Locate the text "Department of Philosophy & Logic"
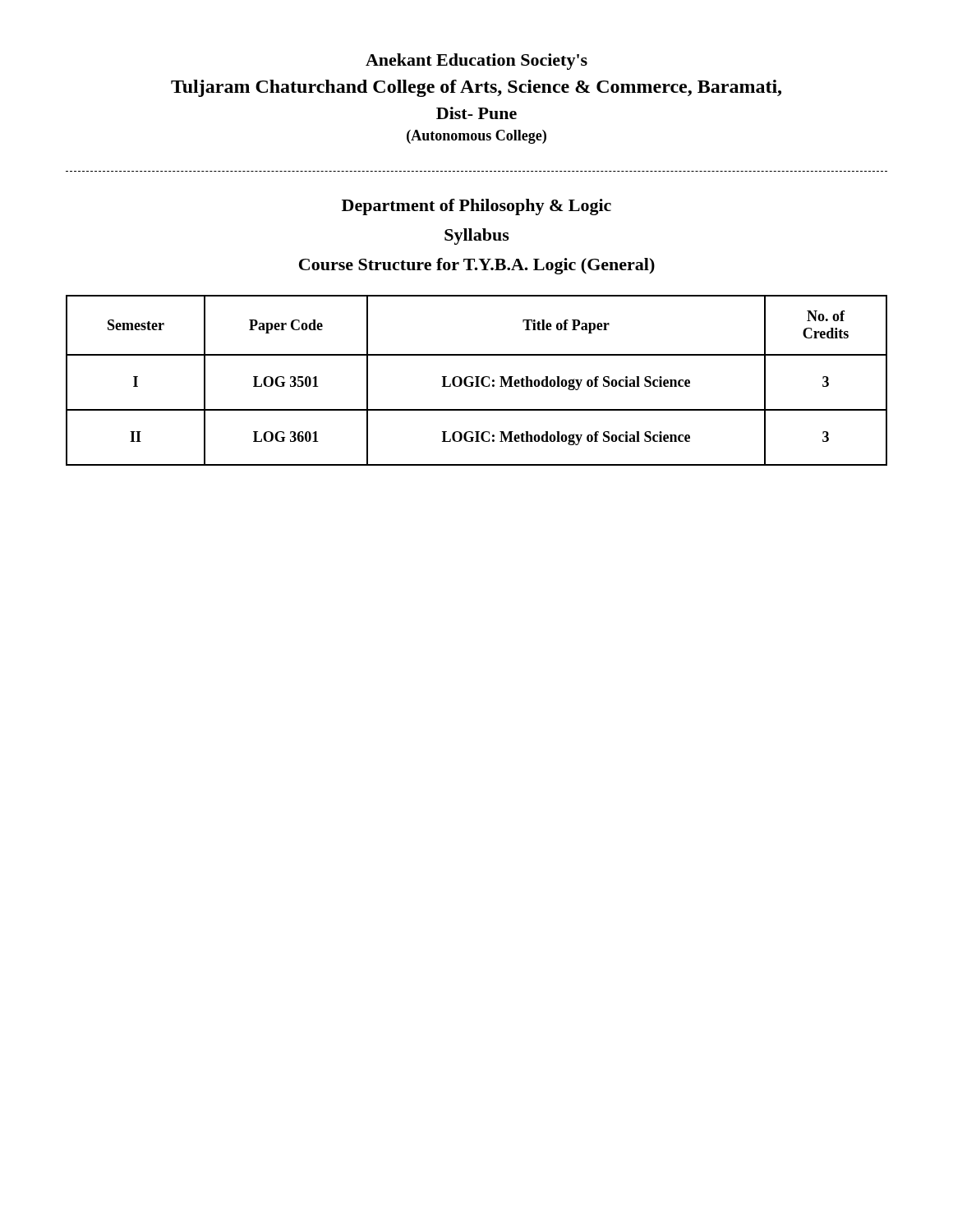953x1232 pixels. [x=476, y=205]
